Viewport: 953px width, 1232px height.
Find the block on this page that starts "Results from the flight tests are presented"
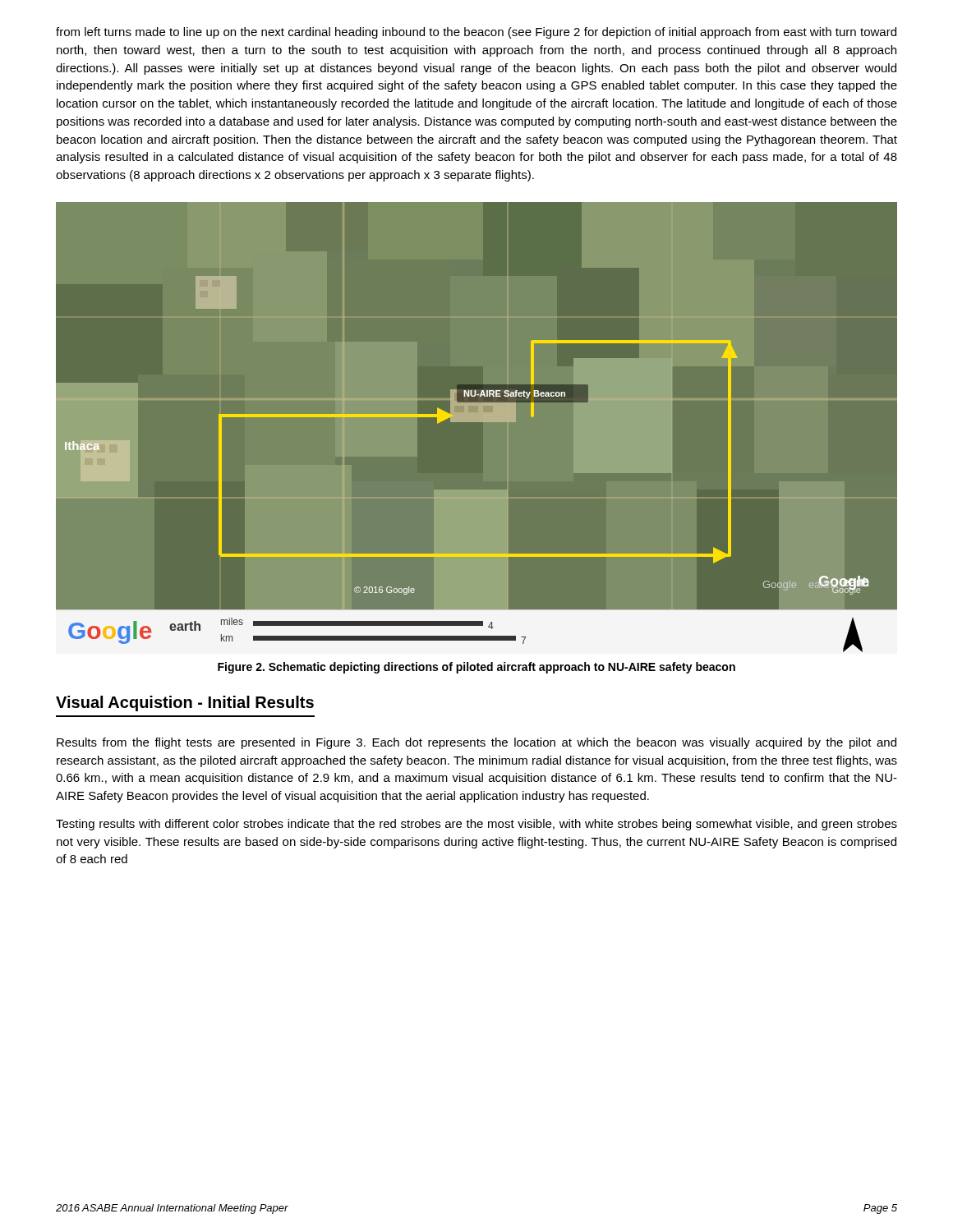(476, 769)
